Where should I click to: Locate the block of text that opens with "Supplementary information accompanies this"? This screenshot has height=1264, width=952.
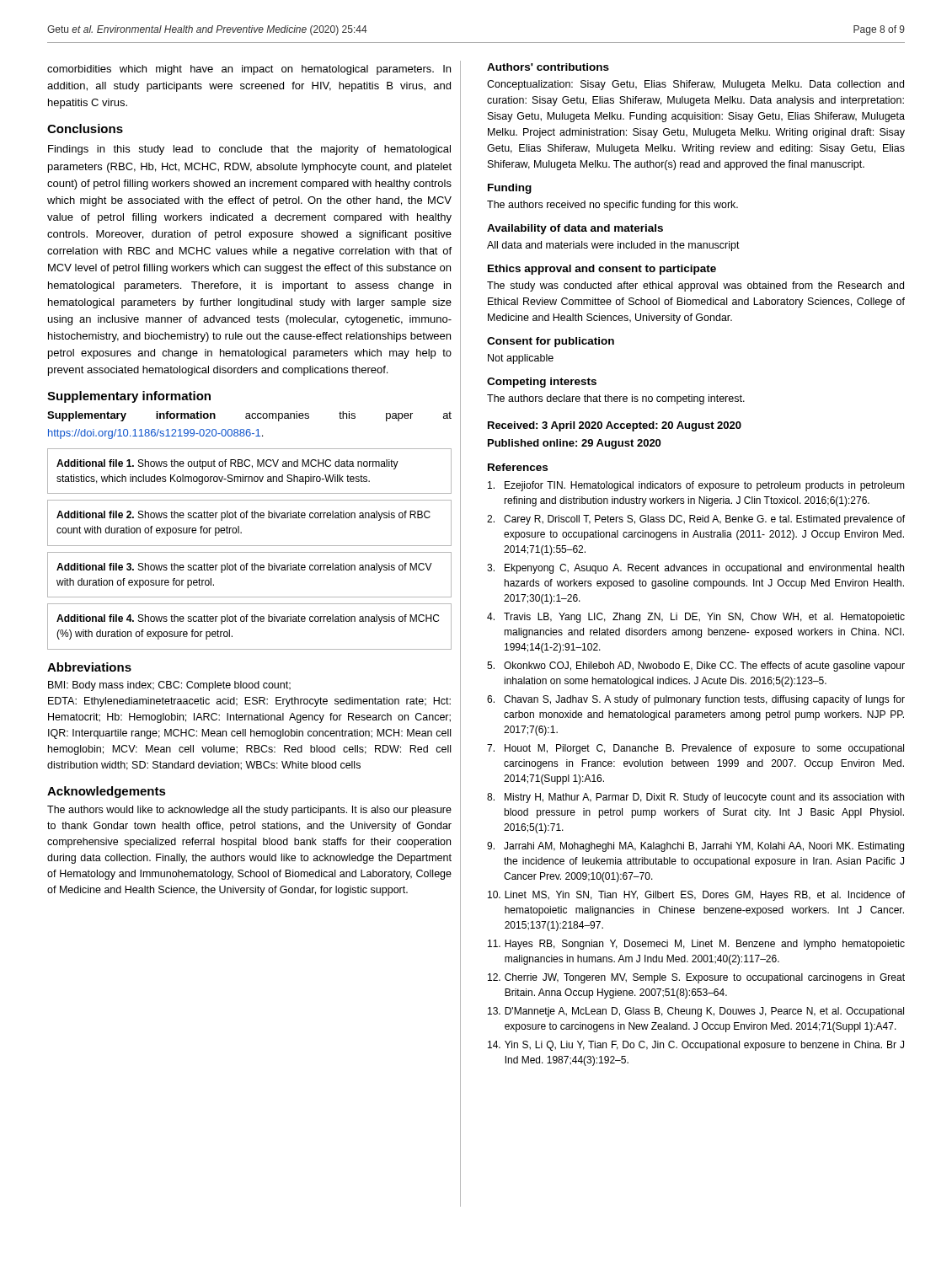coord(249,424)
